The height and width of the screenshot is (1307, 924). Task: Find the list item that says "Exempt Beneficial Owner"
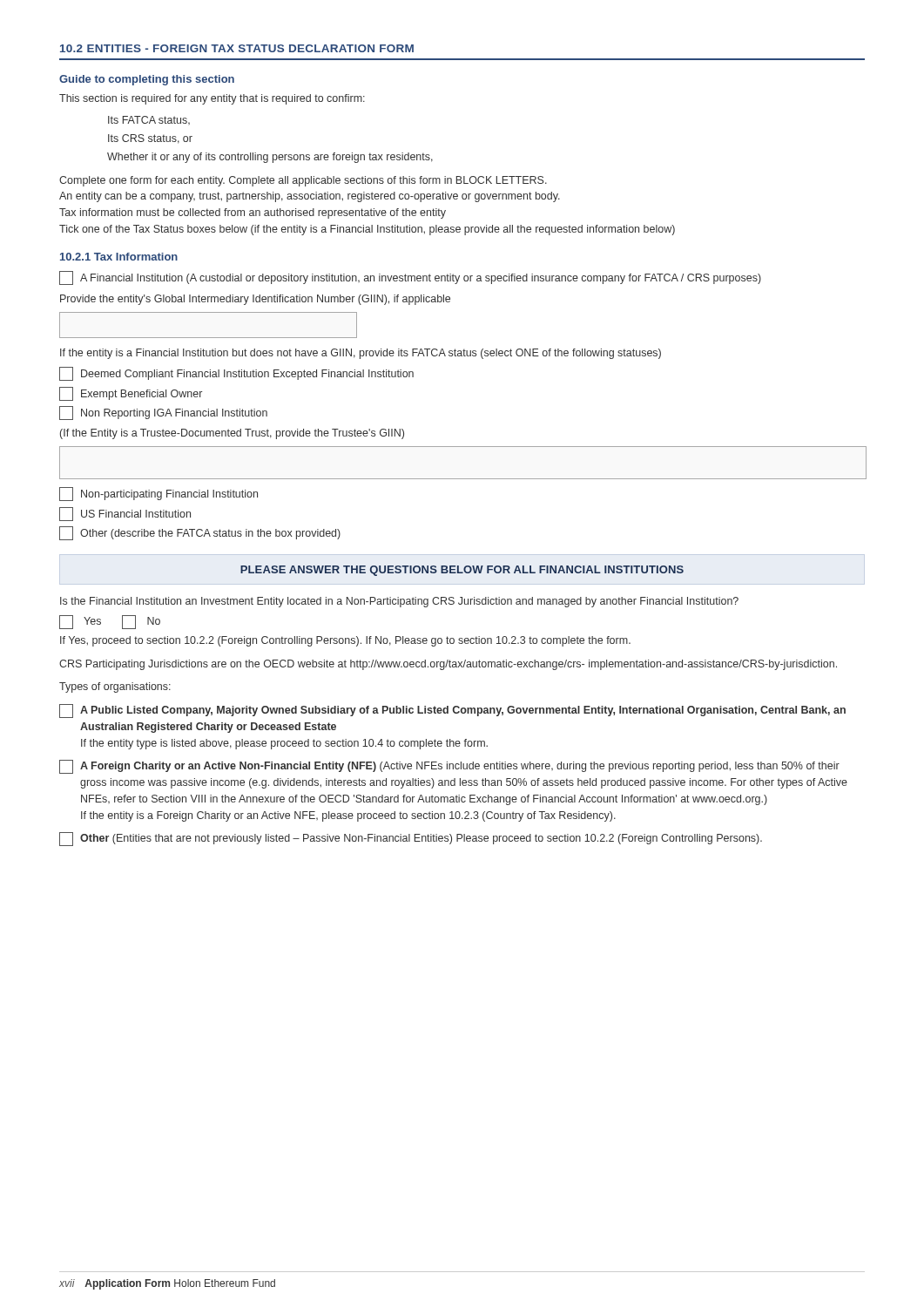(x=131, y=394)
